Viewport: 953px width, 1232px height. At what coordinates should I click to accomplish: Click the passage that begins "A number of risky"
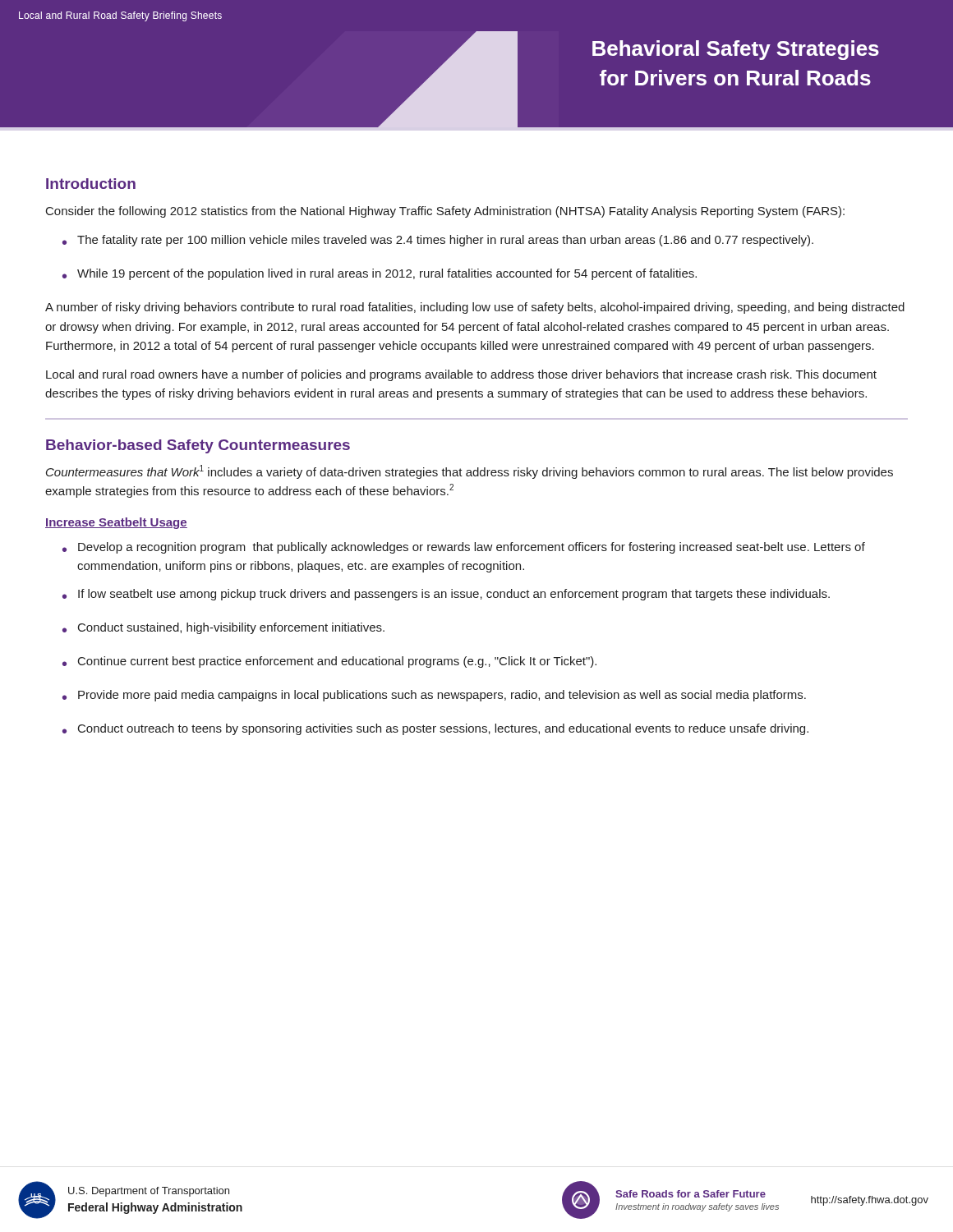475,326
